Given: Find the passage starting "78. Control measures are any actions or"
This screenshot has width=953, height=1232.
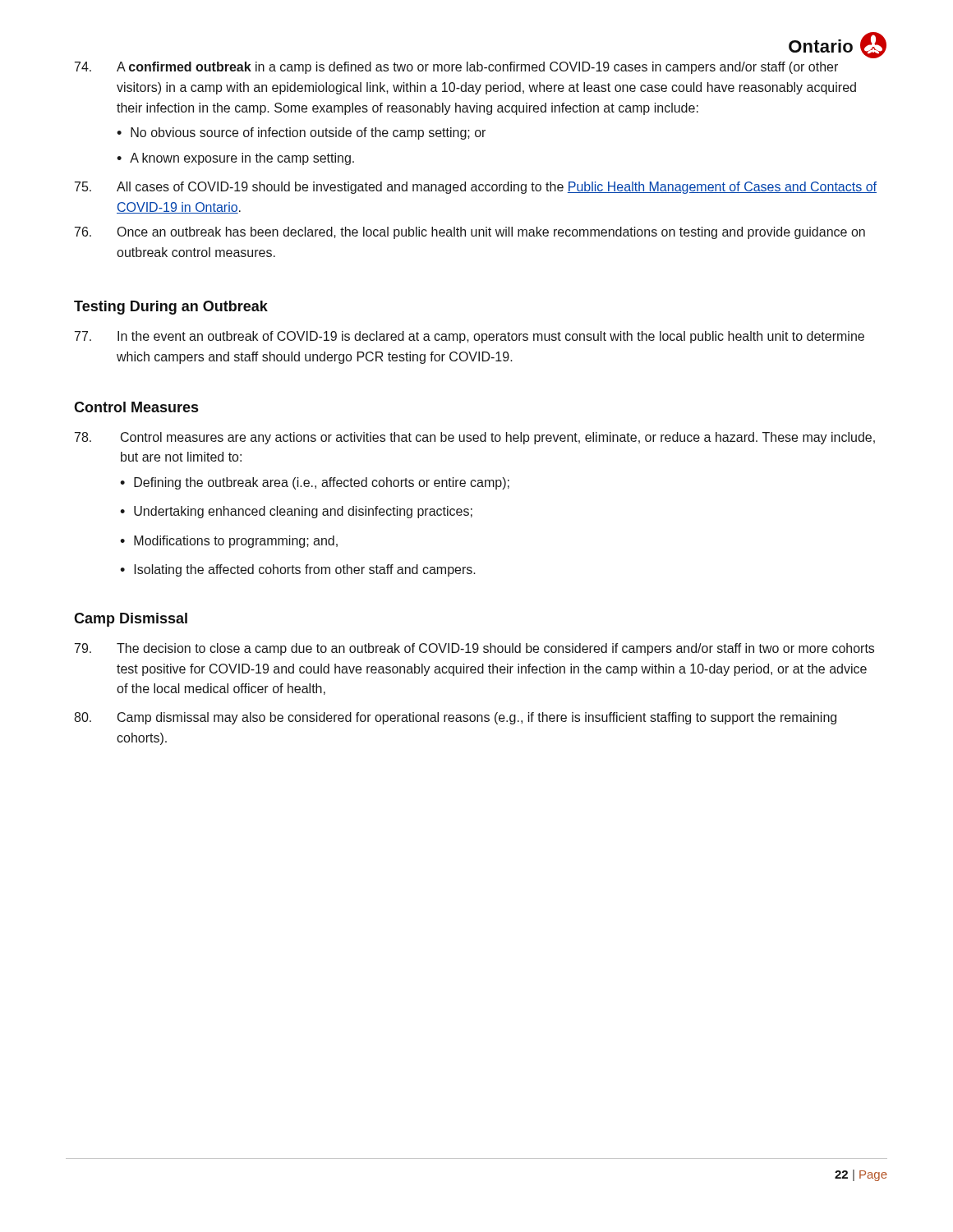Looking at the screenshot, I should pos(476,448).
